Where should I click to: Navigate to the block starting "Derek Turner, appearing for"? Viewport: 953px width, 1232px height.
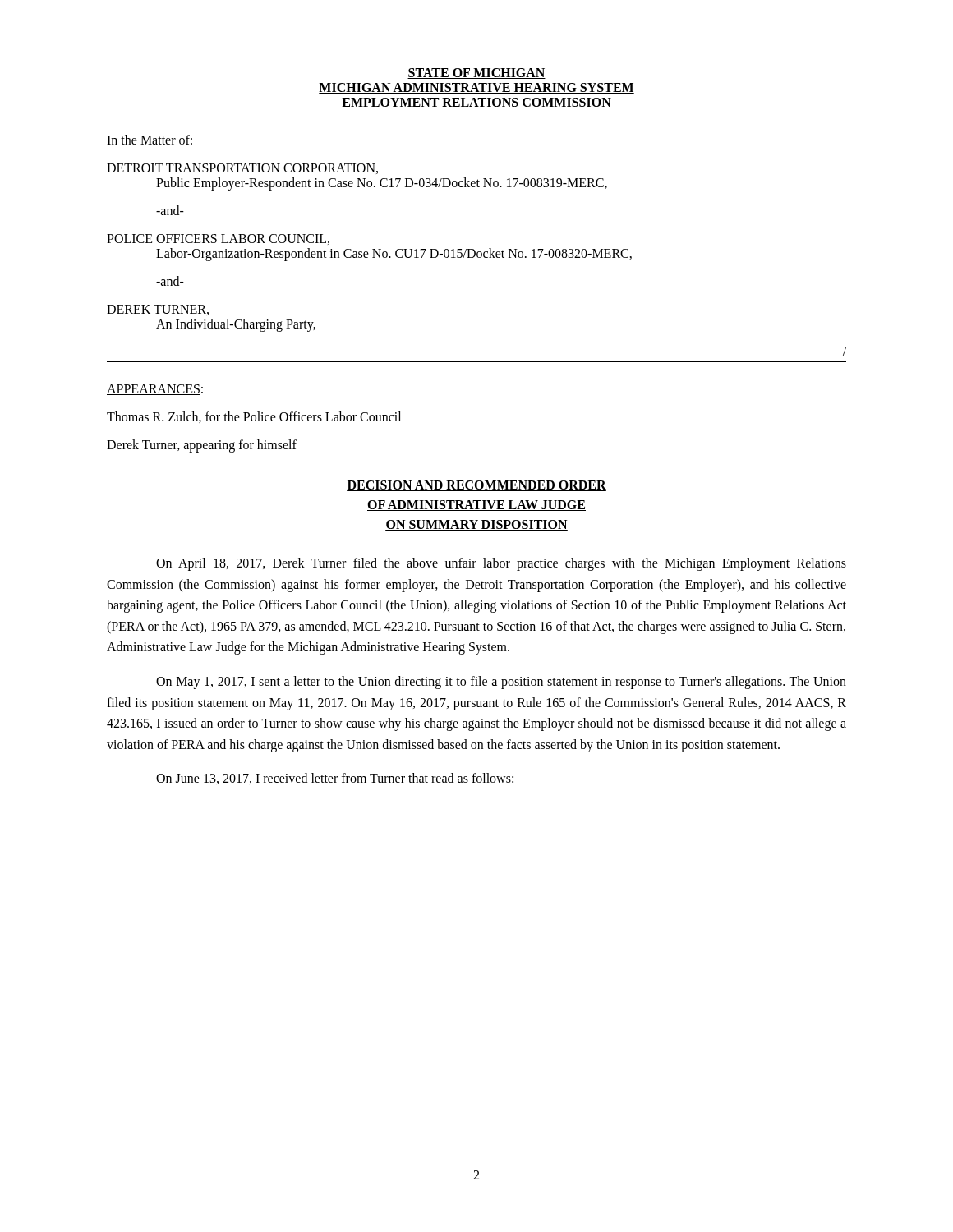[x=202, y=445]
